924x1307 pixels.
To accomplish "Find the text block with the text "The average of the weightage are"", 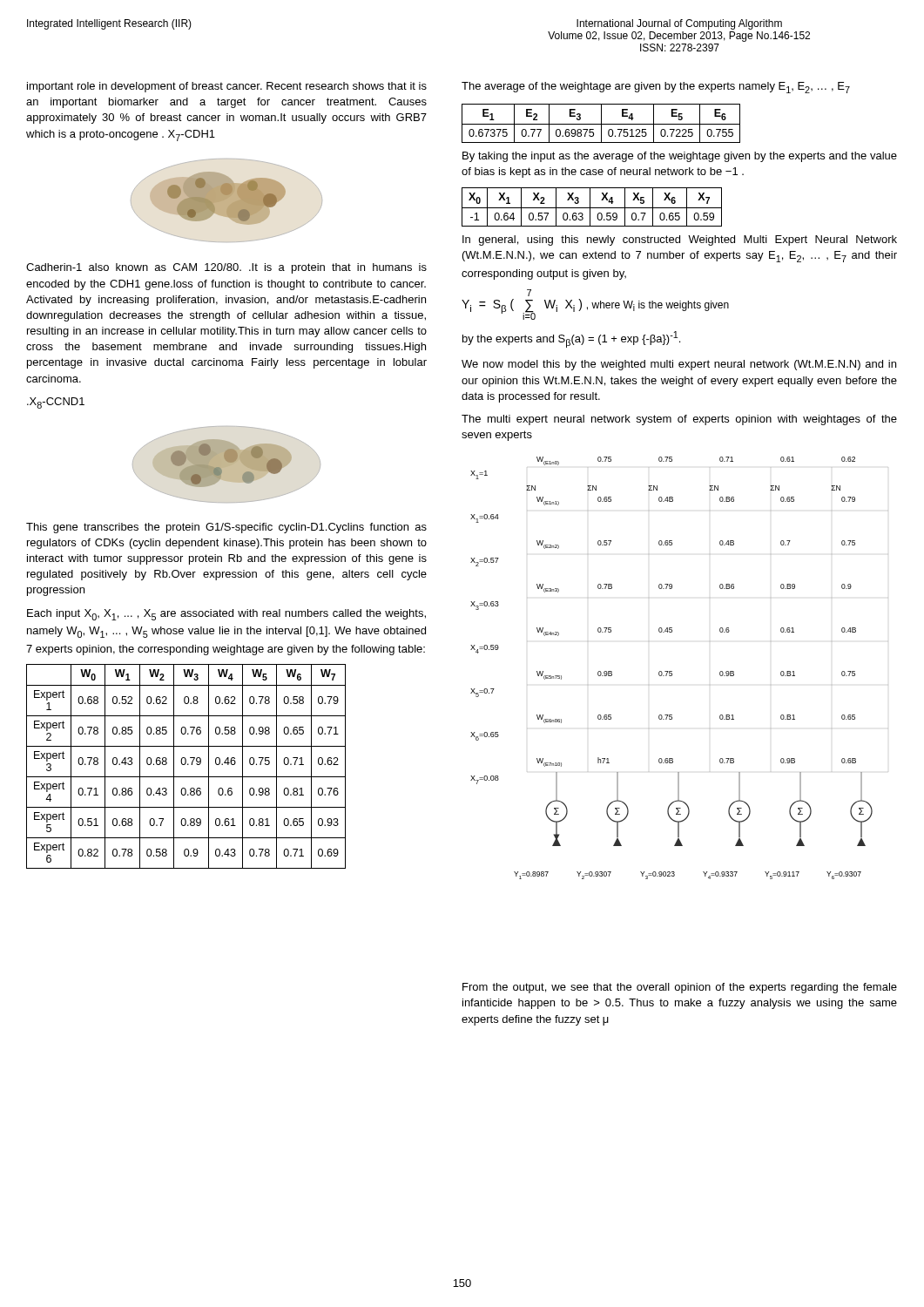I will [679, 87].
